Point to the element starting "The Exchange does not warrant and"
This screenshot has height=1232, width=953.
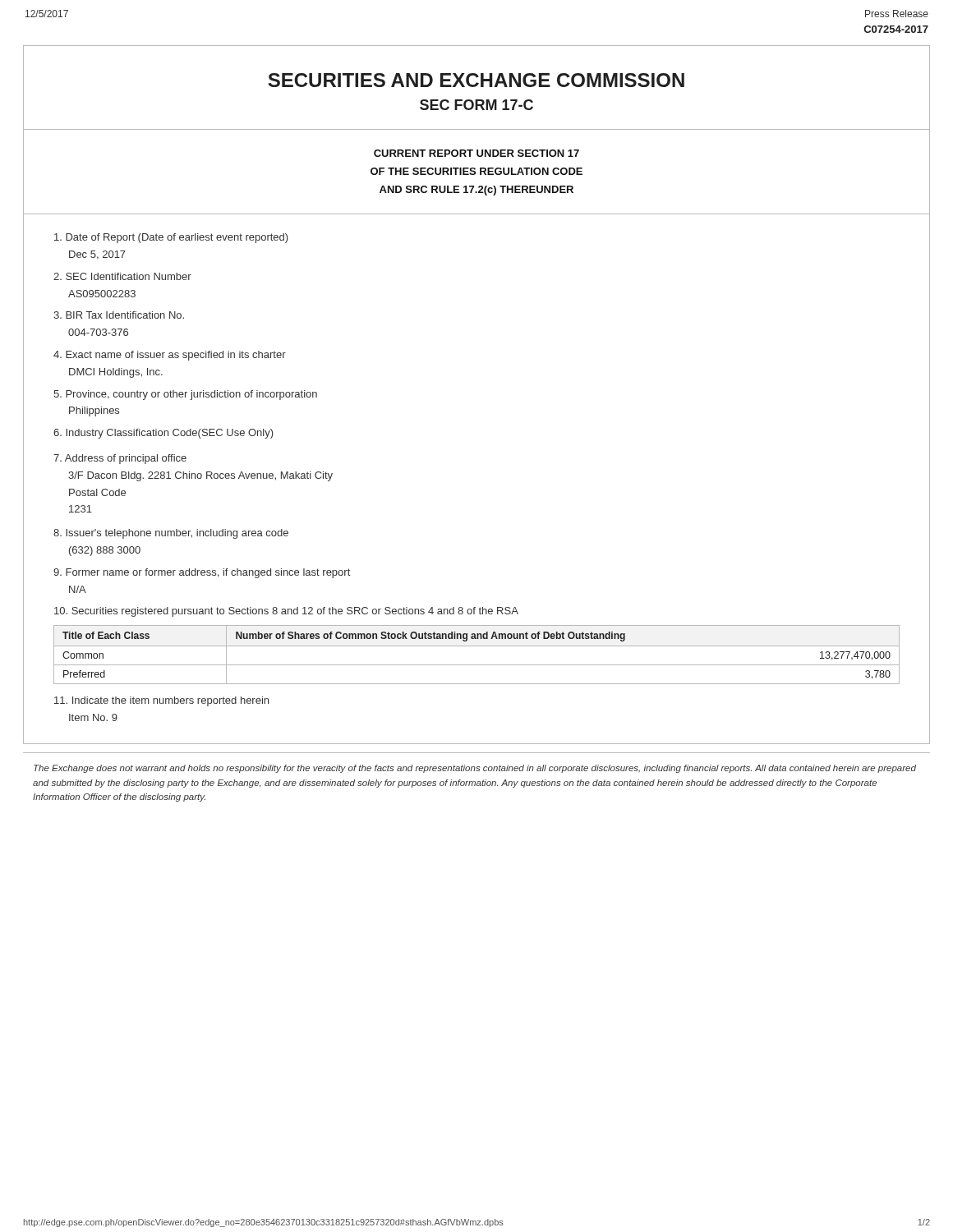474,782
